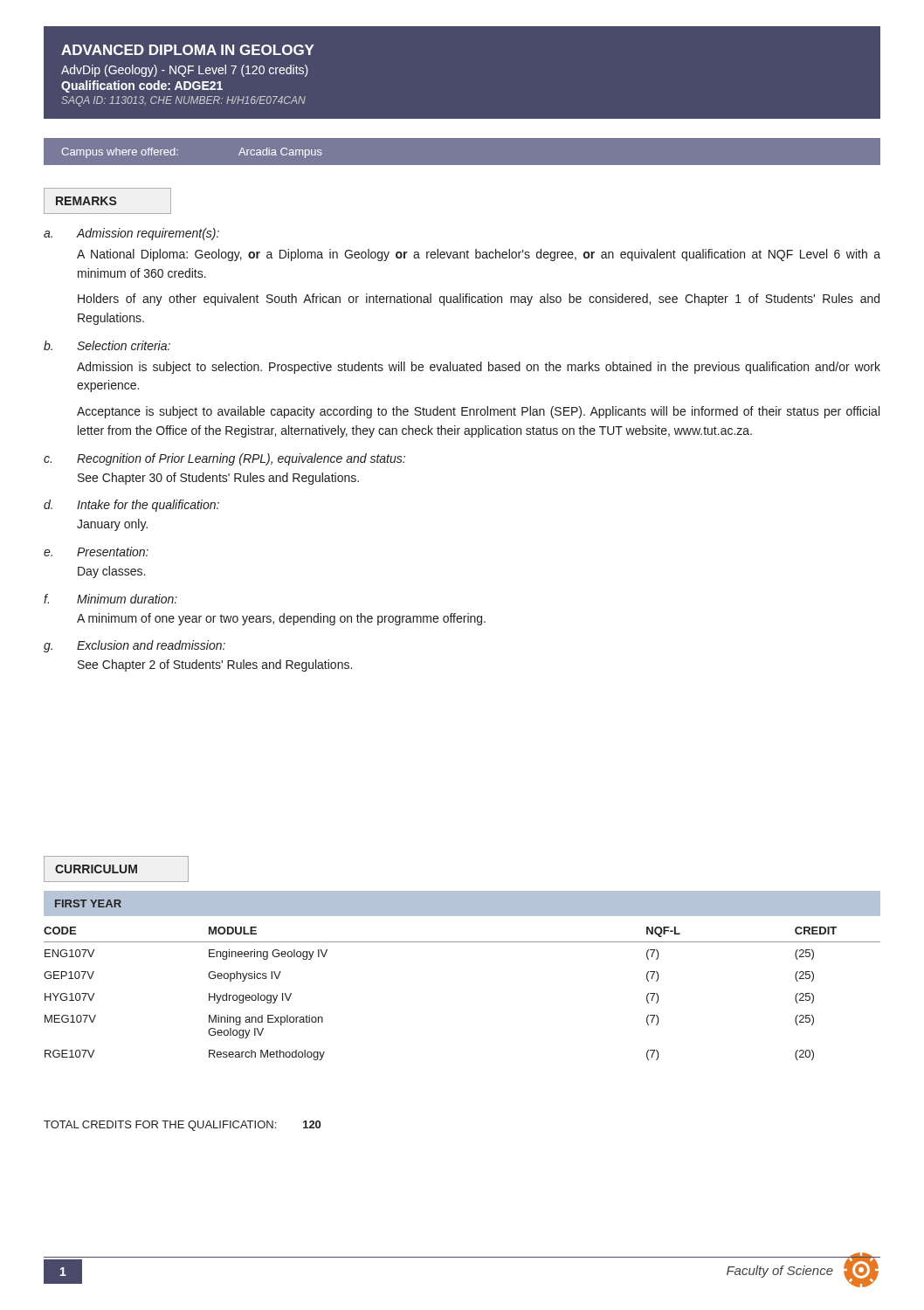Select the list item that says "f. Minimum duration: A minimum of"
This screenshot has width=924, height=1310.
click(462, 610)
